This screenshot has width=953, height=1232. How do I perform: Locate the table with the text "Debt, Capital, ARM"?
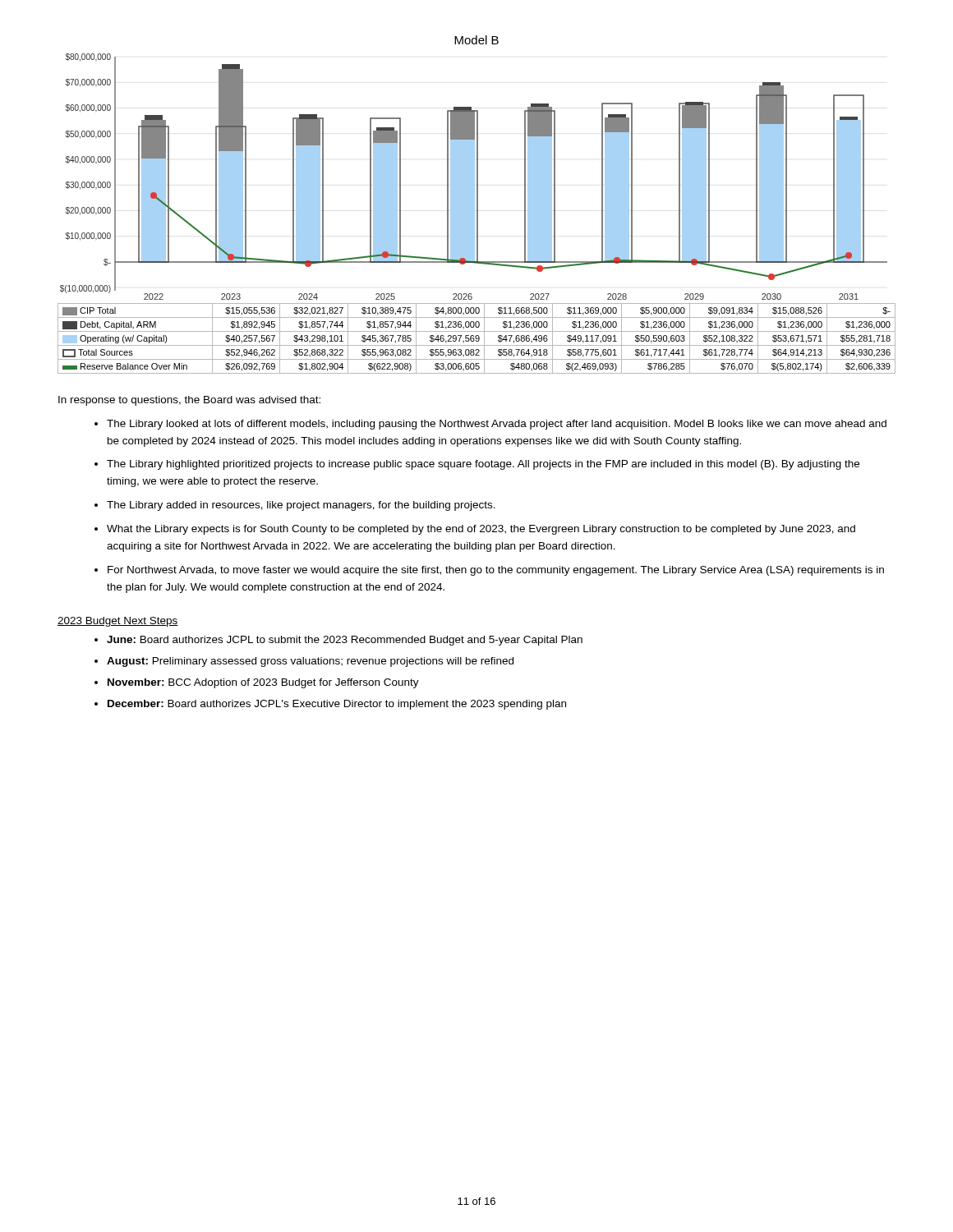pyautogui.click(x=476, y=339)
